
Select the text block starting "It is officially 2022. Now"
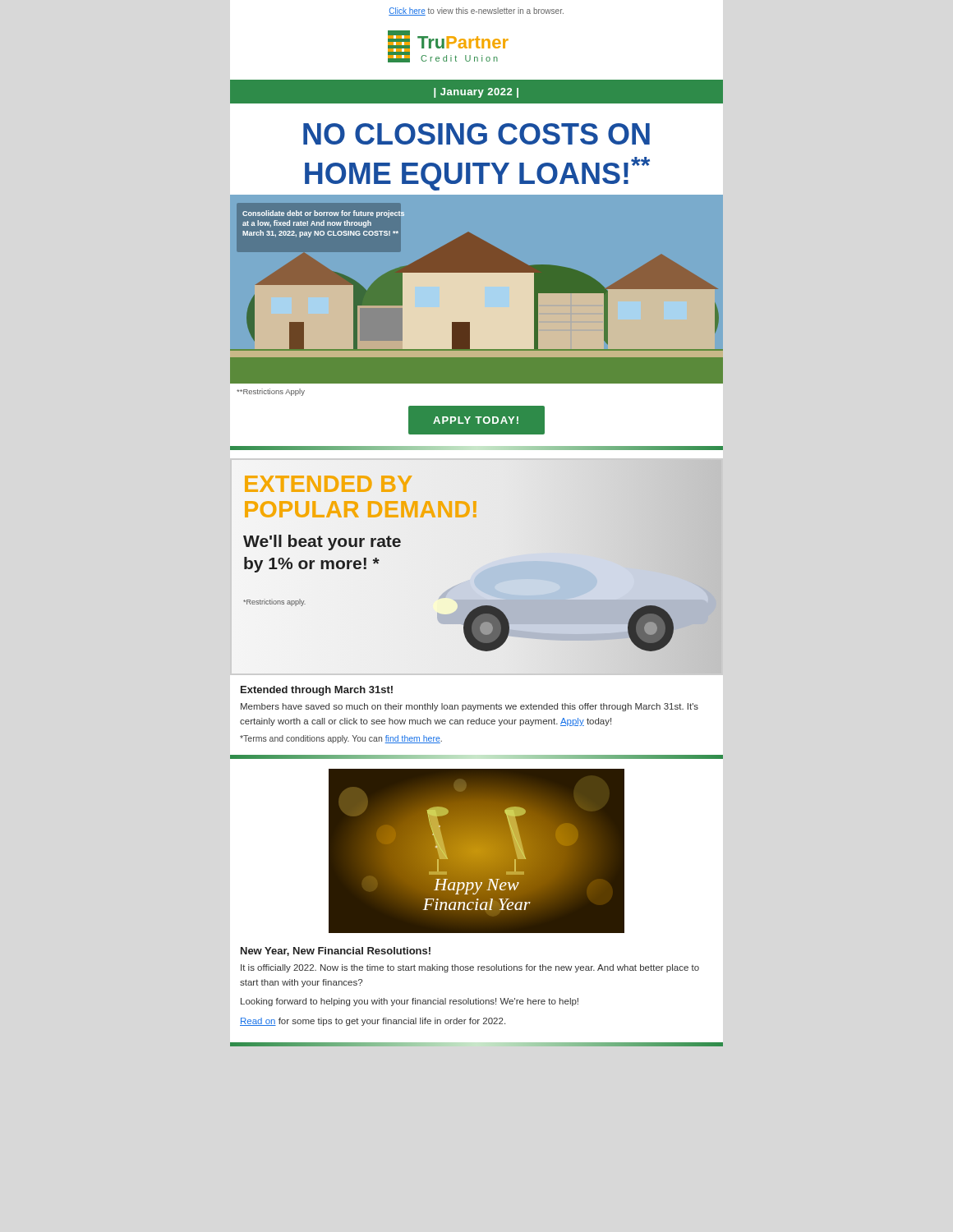(x=470, y=975)
